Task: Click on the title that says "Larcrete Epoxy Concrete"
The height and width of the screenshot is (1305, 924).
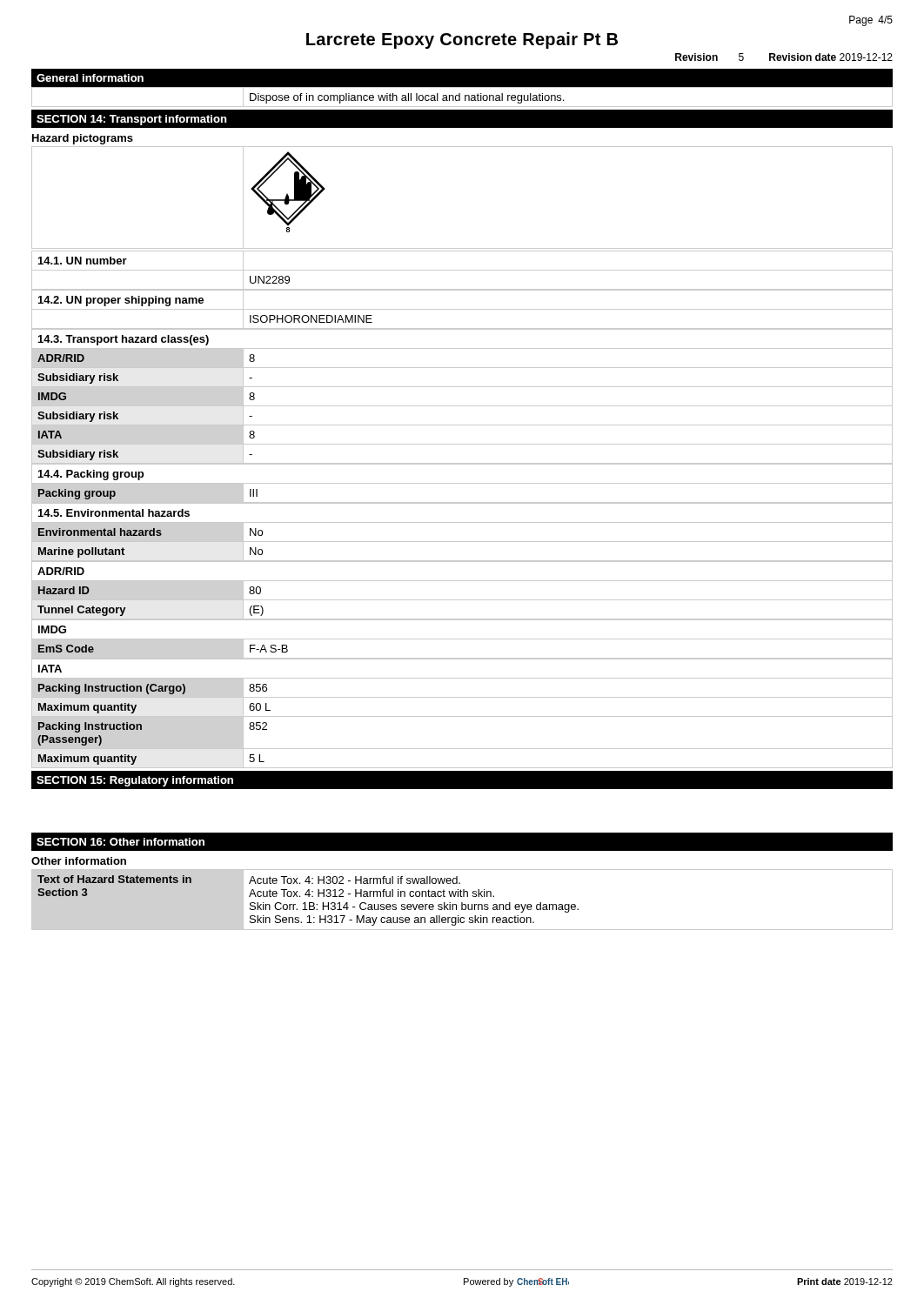Action: pyautogui.click(x=462, y=39)
